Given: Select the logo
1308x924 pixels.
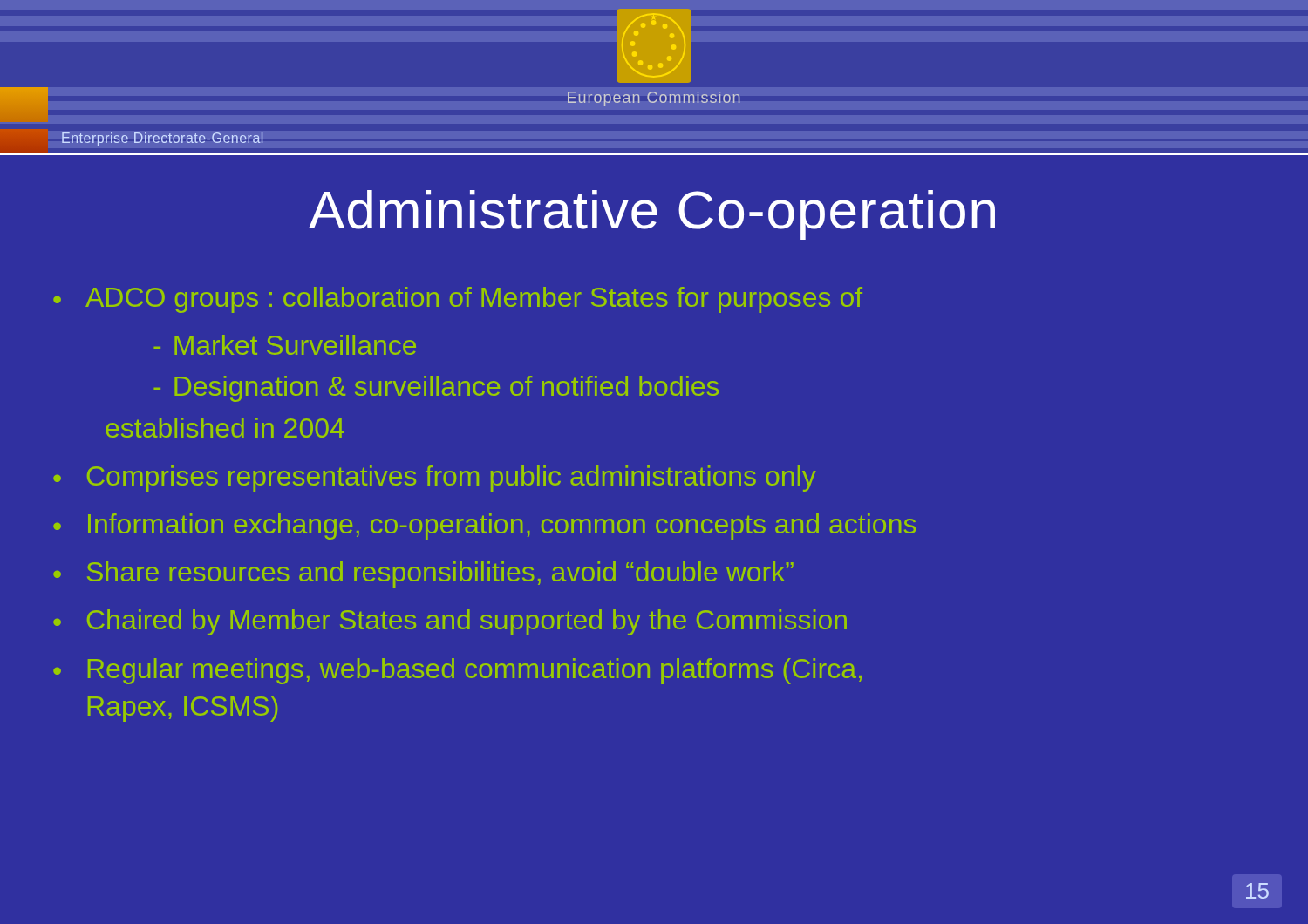Looking at the screenshot, I should (654, 46).
